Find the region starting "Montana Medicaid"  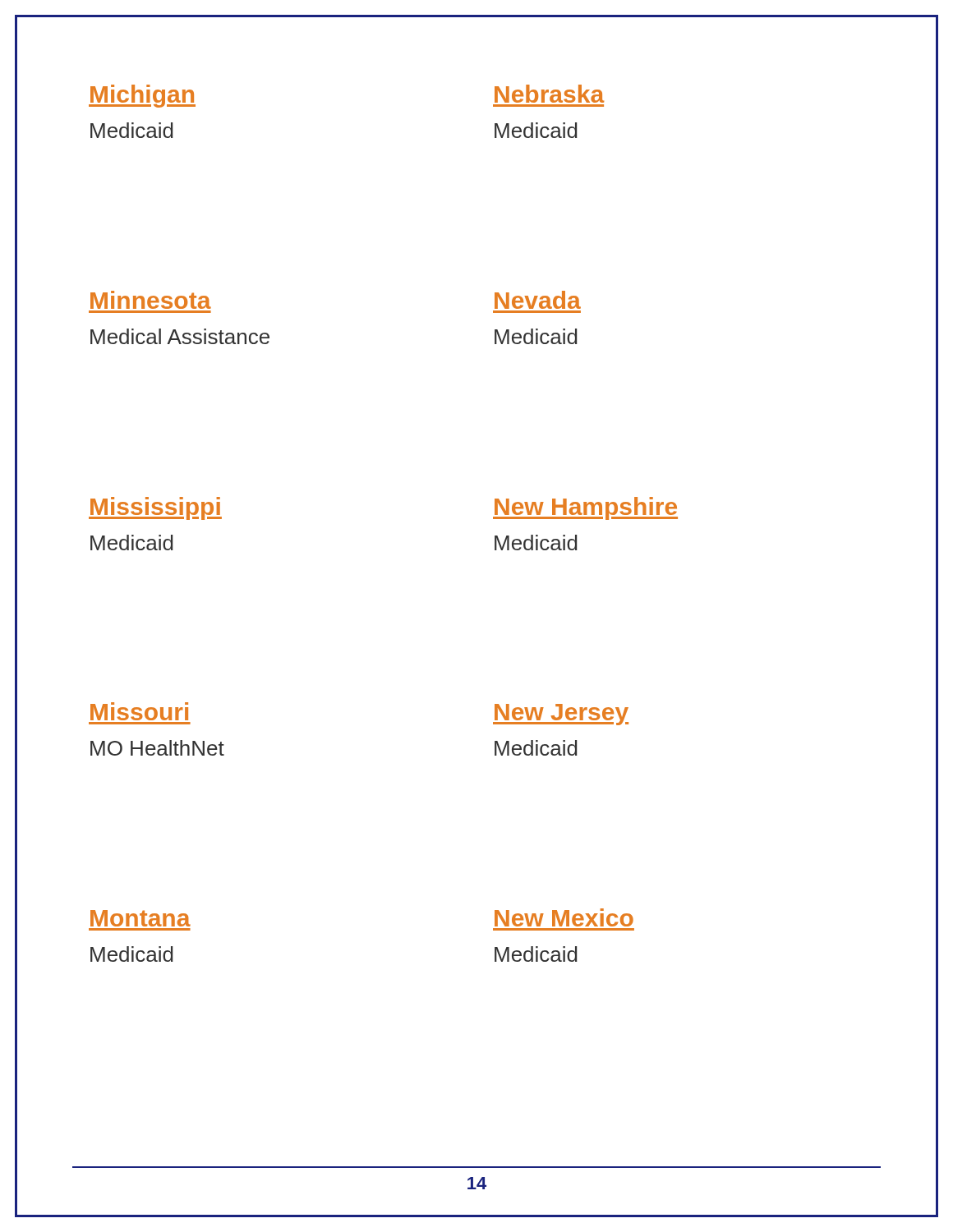(x=140, y=918)
